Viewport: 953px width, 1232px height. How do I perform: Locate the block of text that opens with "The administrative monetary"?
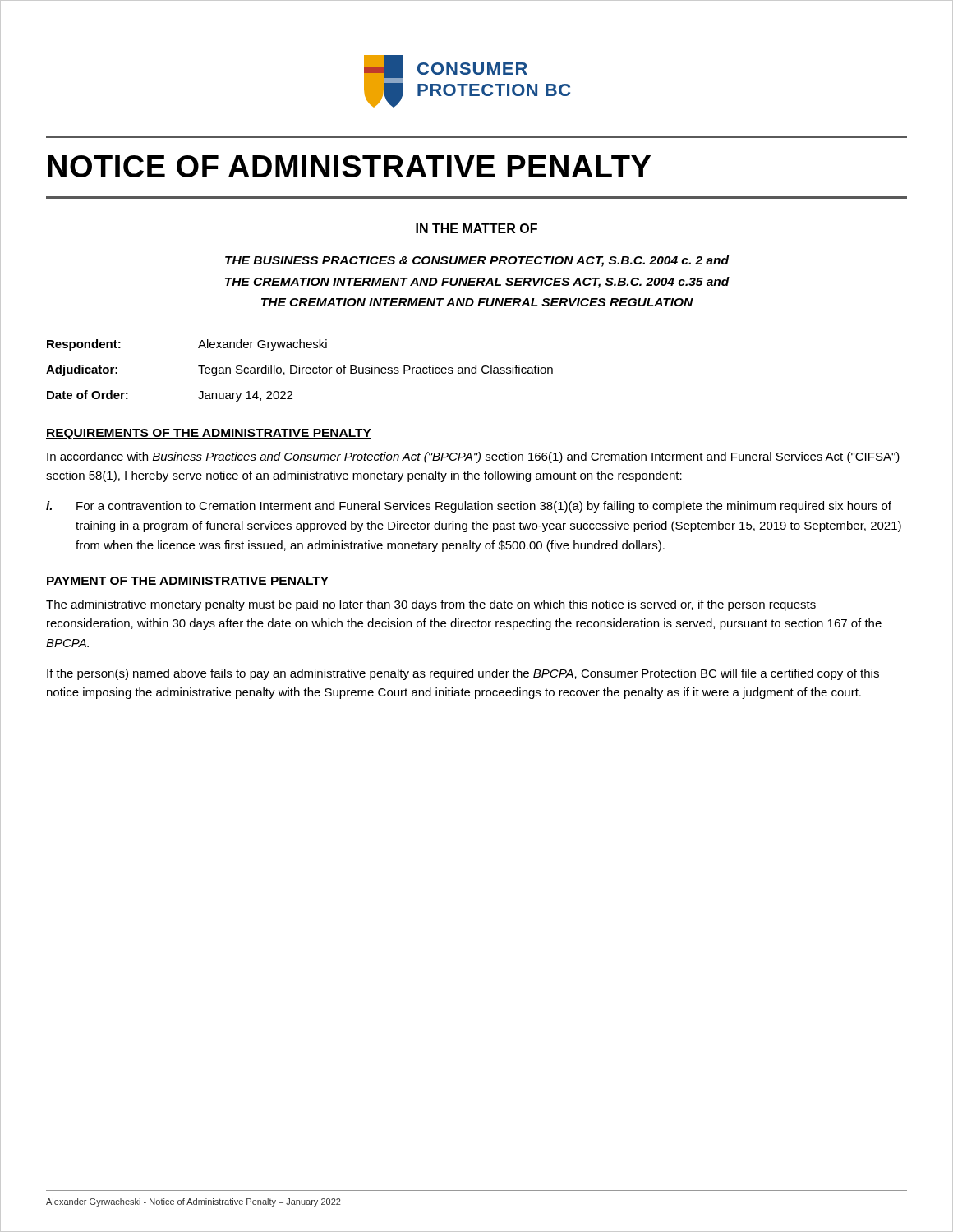[x=464, y=623]
